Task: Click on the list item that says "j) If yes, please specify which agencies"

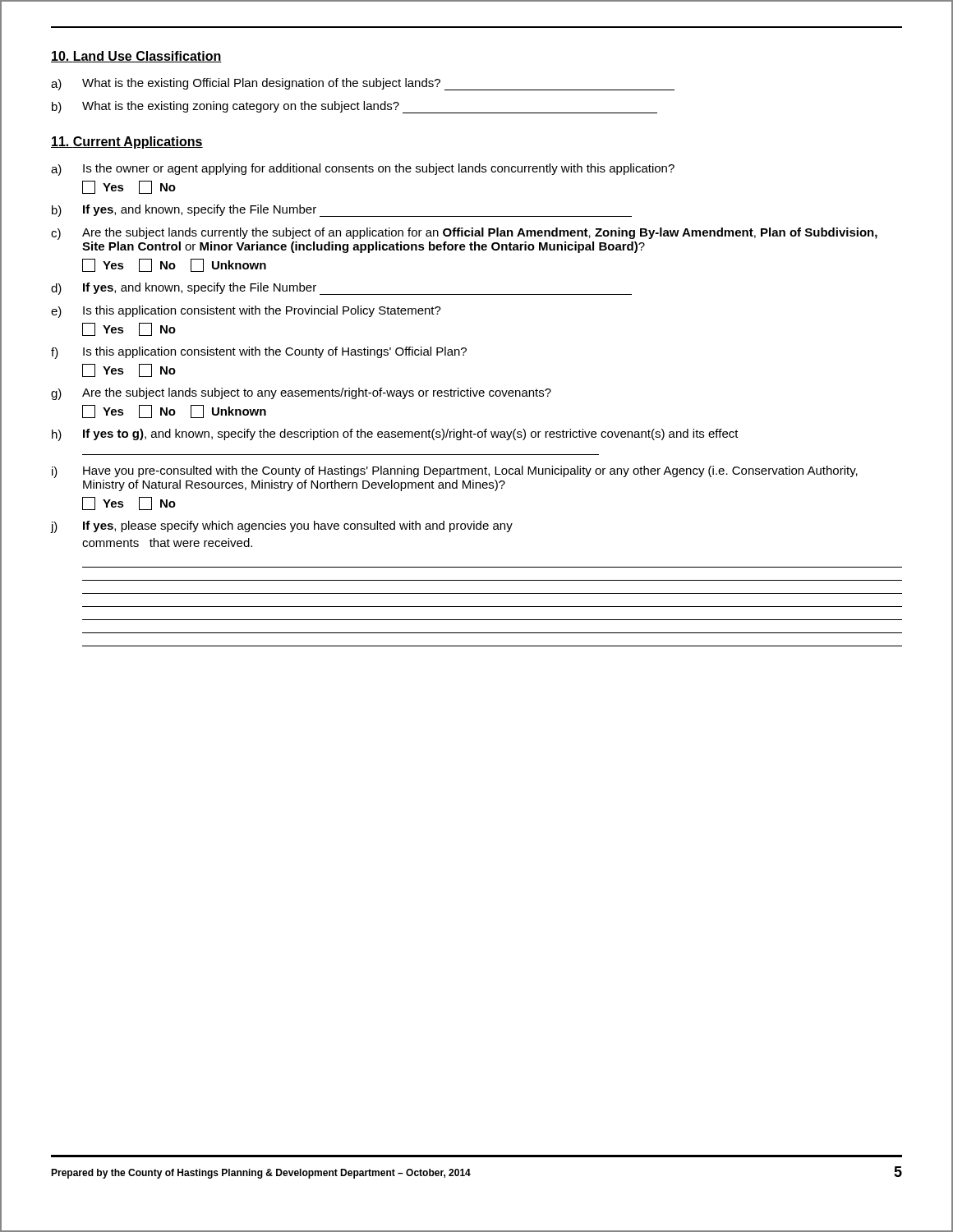Action: [476, 582]
